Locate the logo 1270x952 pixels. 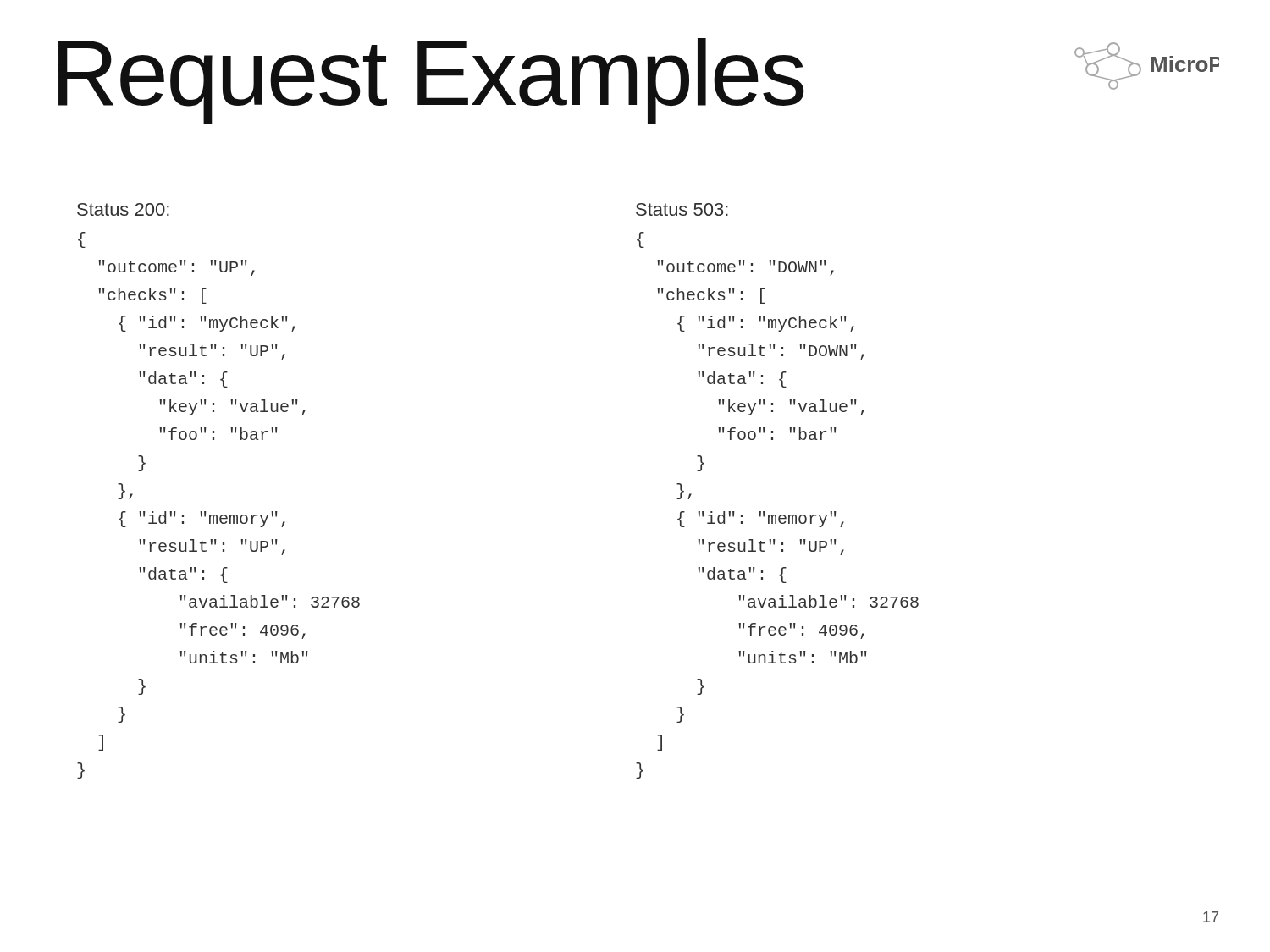pos(1126,58)
